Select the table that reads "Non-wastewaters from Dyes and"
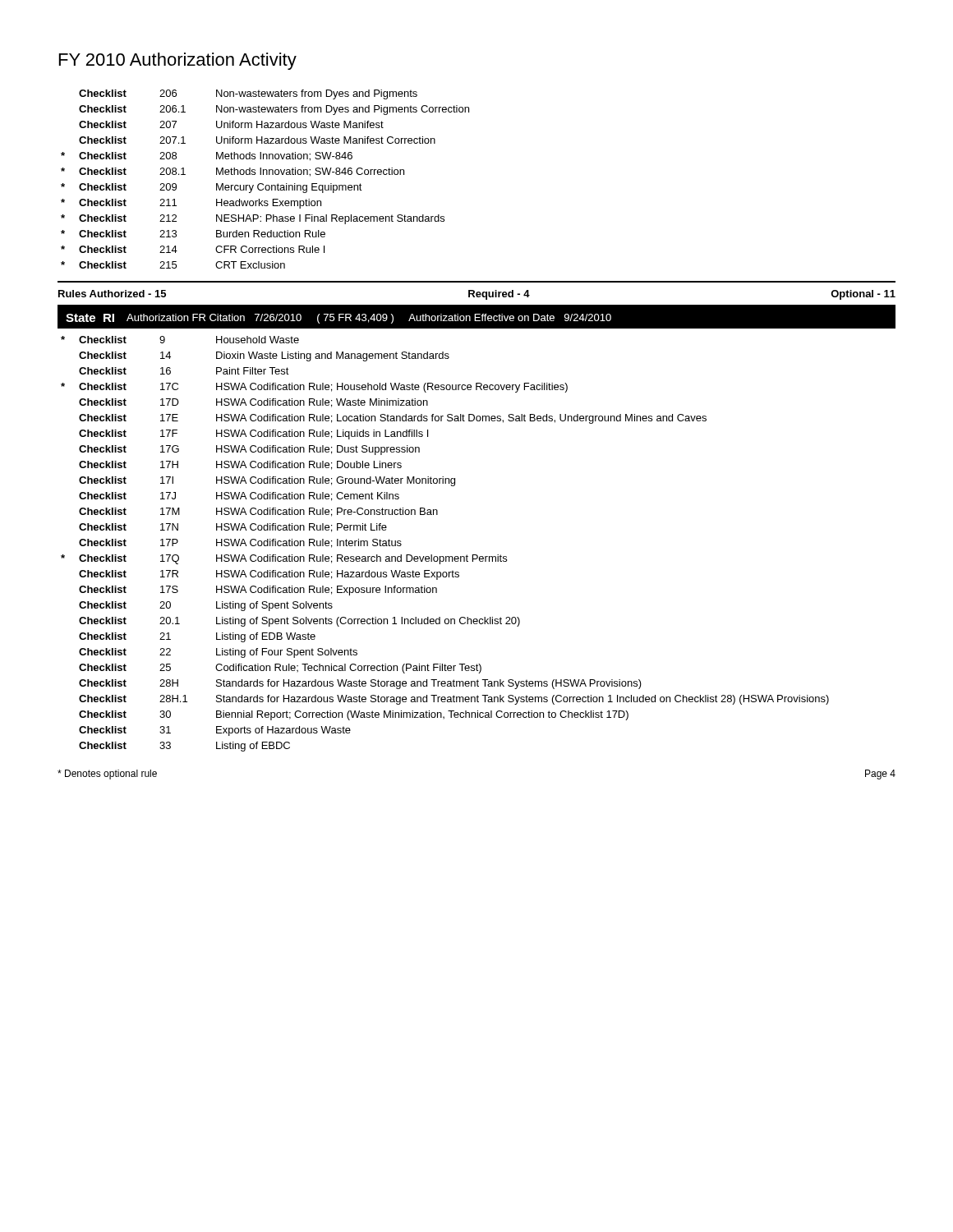The height and width of the screenshot is (1232, 953). 476,179
